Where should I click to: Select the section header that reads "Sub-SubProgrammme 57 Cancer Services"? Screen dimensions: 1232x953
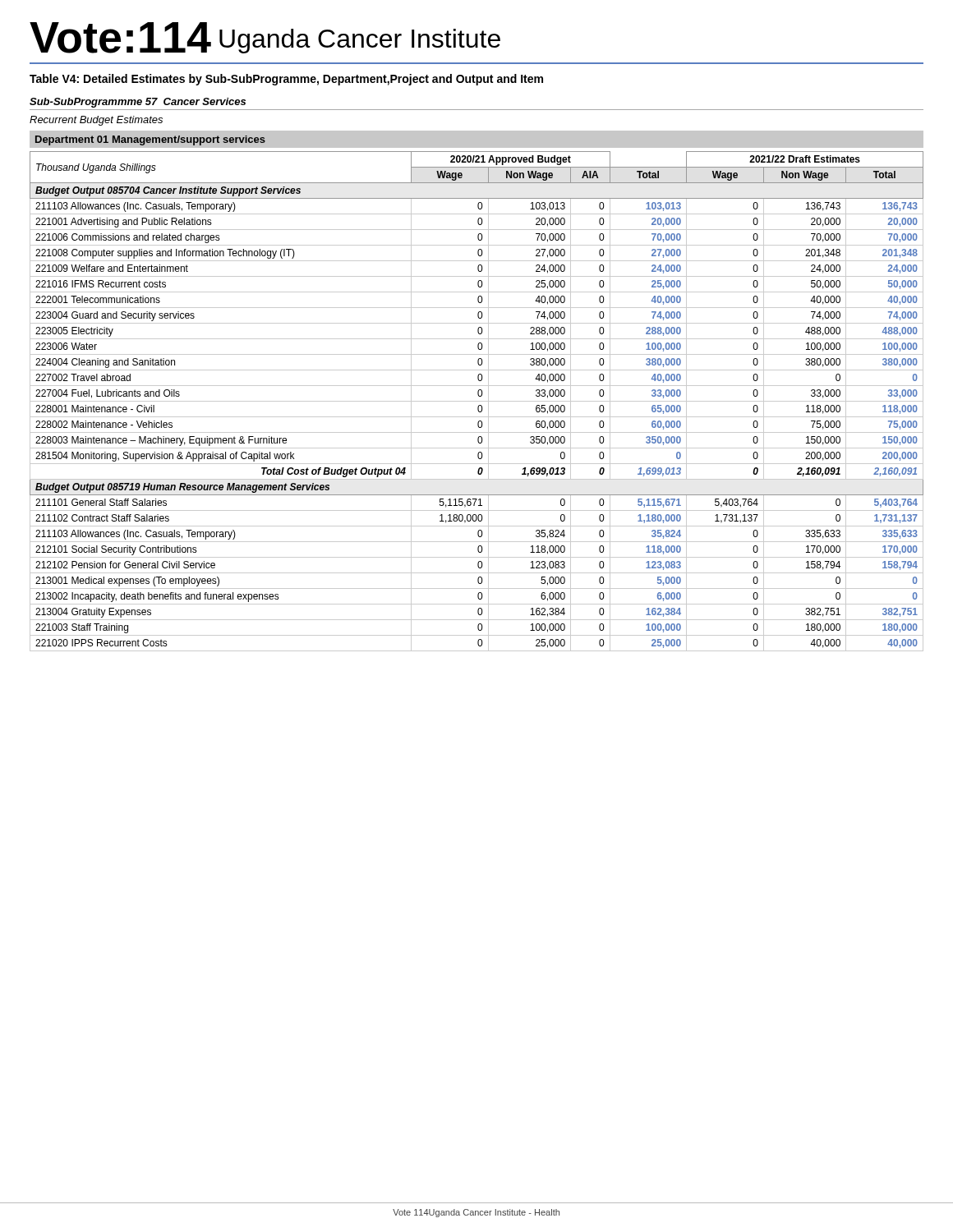(x=138, y=101)
